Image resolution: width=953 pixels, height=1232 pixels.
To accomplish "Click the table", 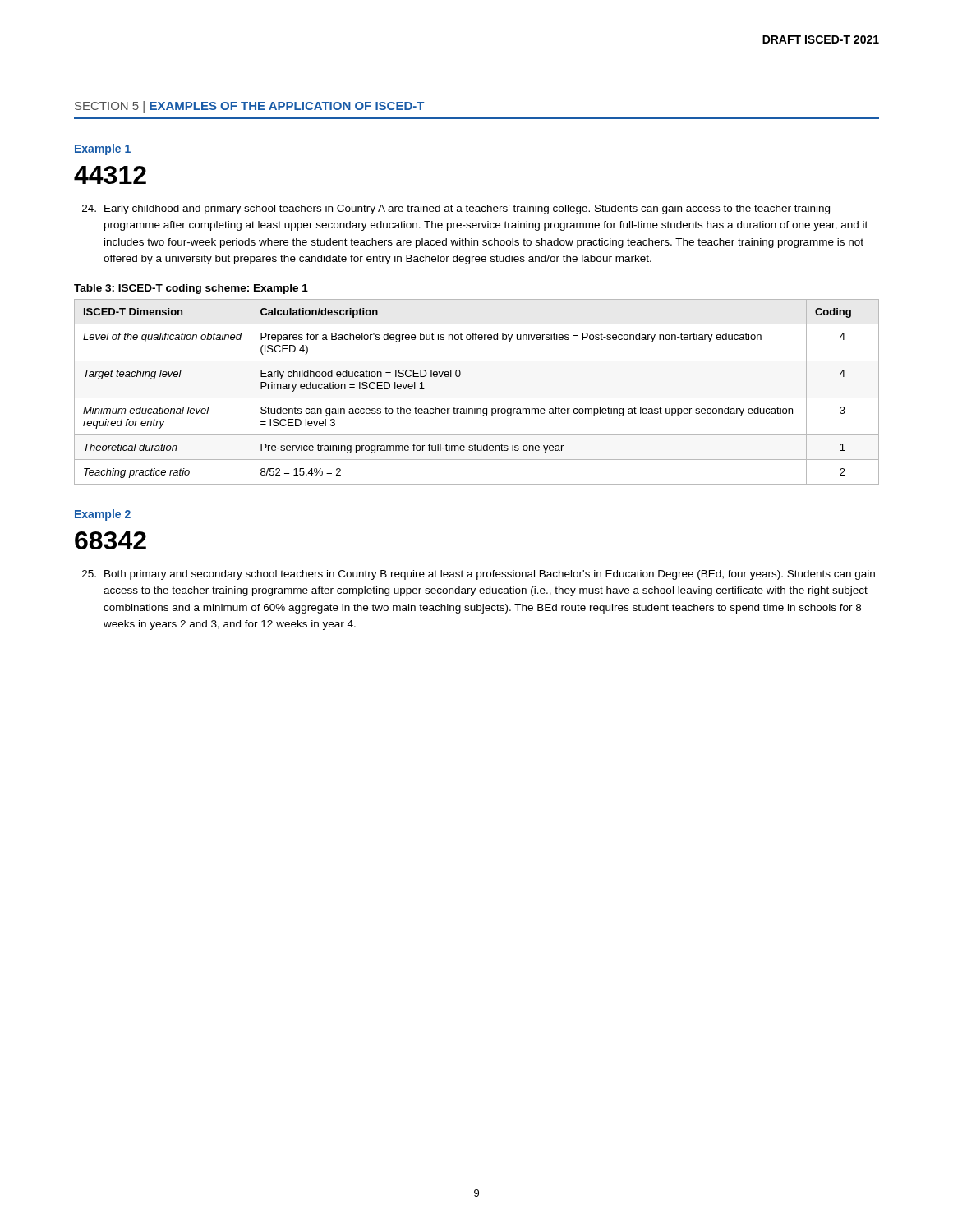I will click(476, 392).
